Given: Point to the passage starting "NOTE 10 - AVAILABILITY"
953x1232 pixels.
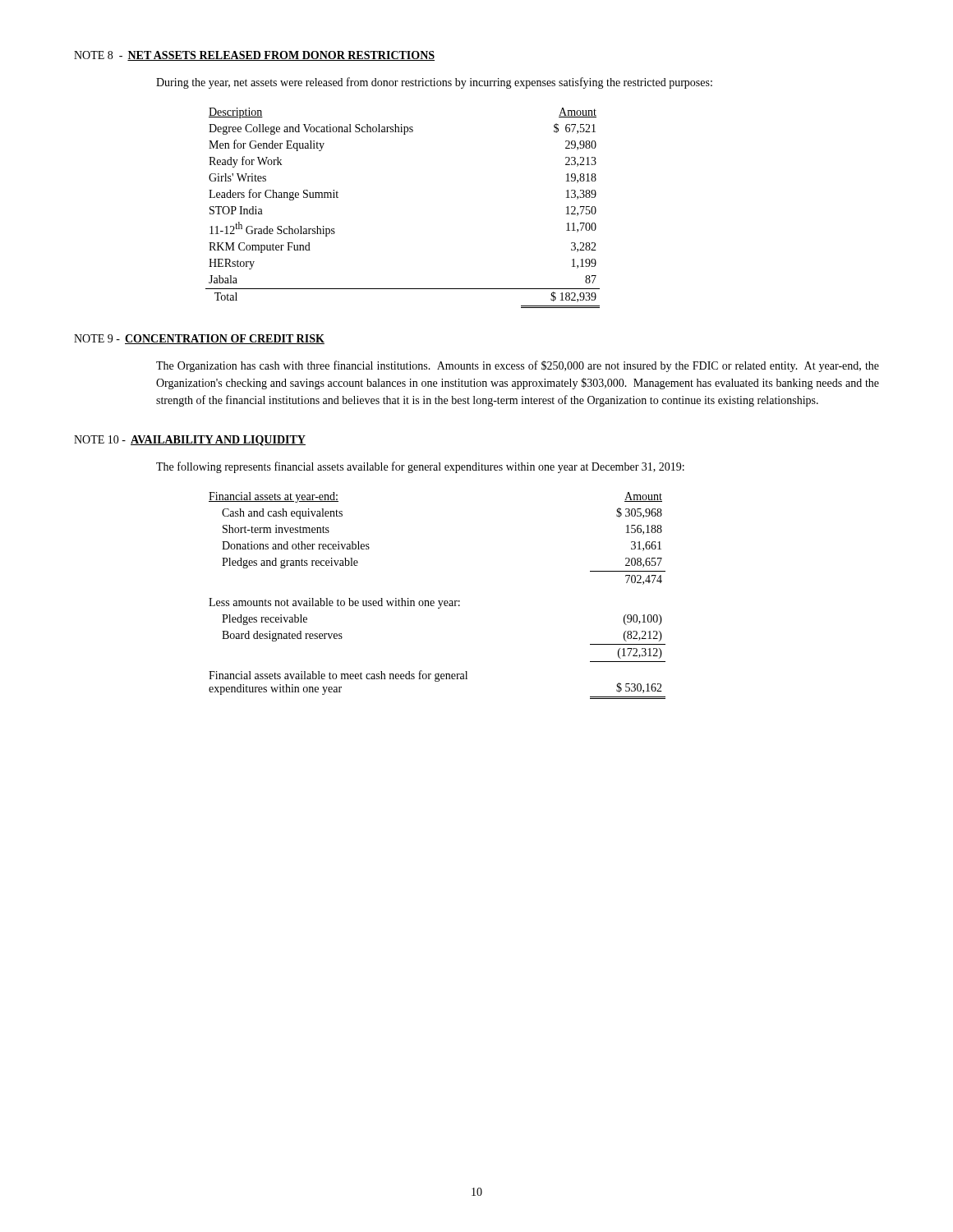Looking at the screenshot, I should tap(190, 440).
